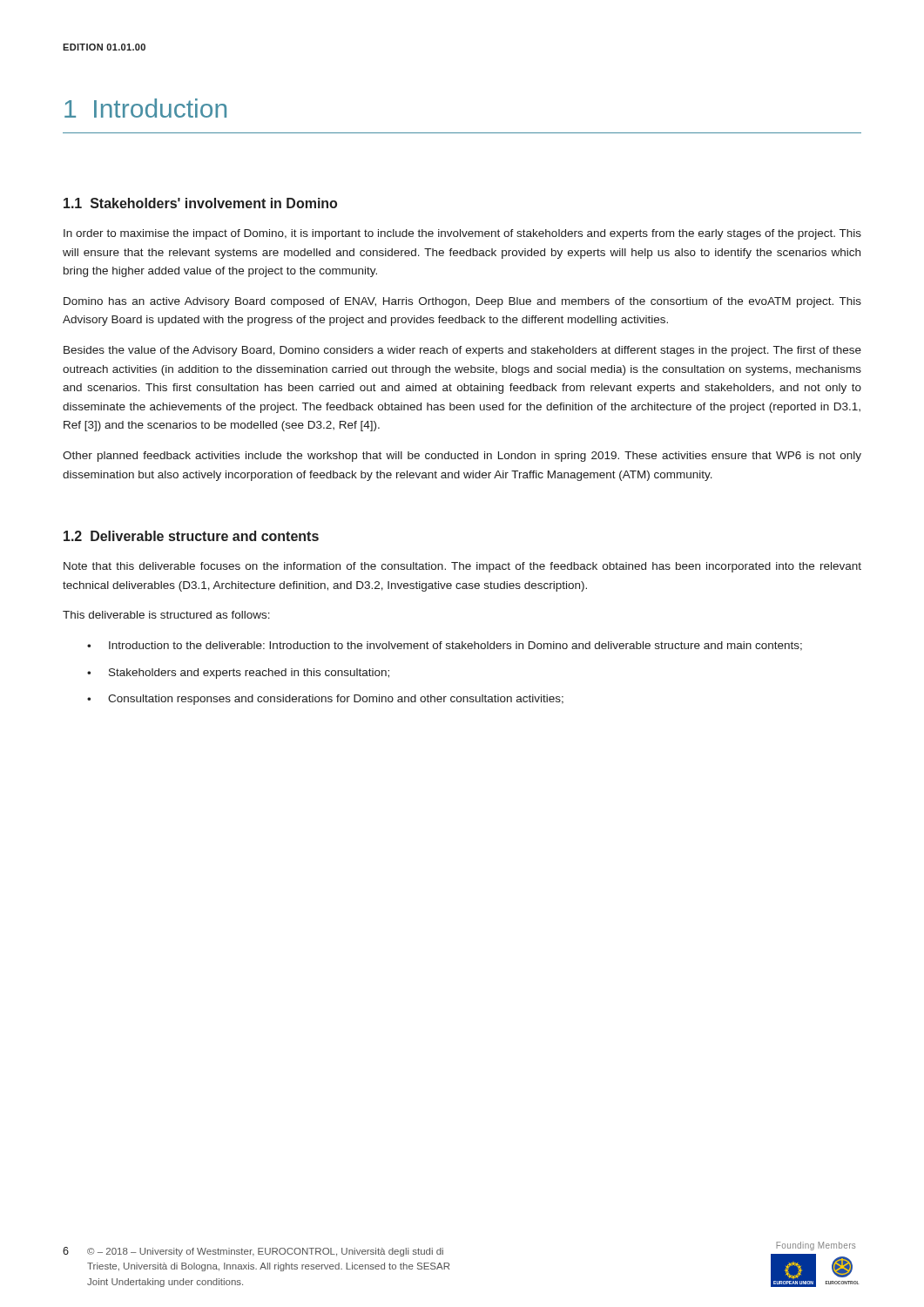Locate the text block that says "This deliverable is structured as"
The height and width of the screenshot is (1307, 924).
pos(167,615)
